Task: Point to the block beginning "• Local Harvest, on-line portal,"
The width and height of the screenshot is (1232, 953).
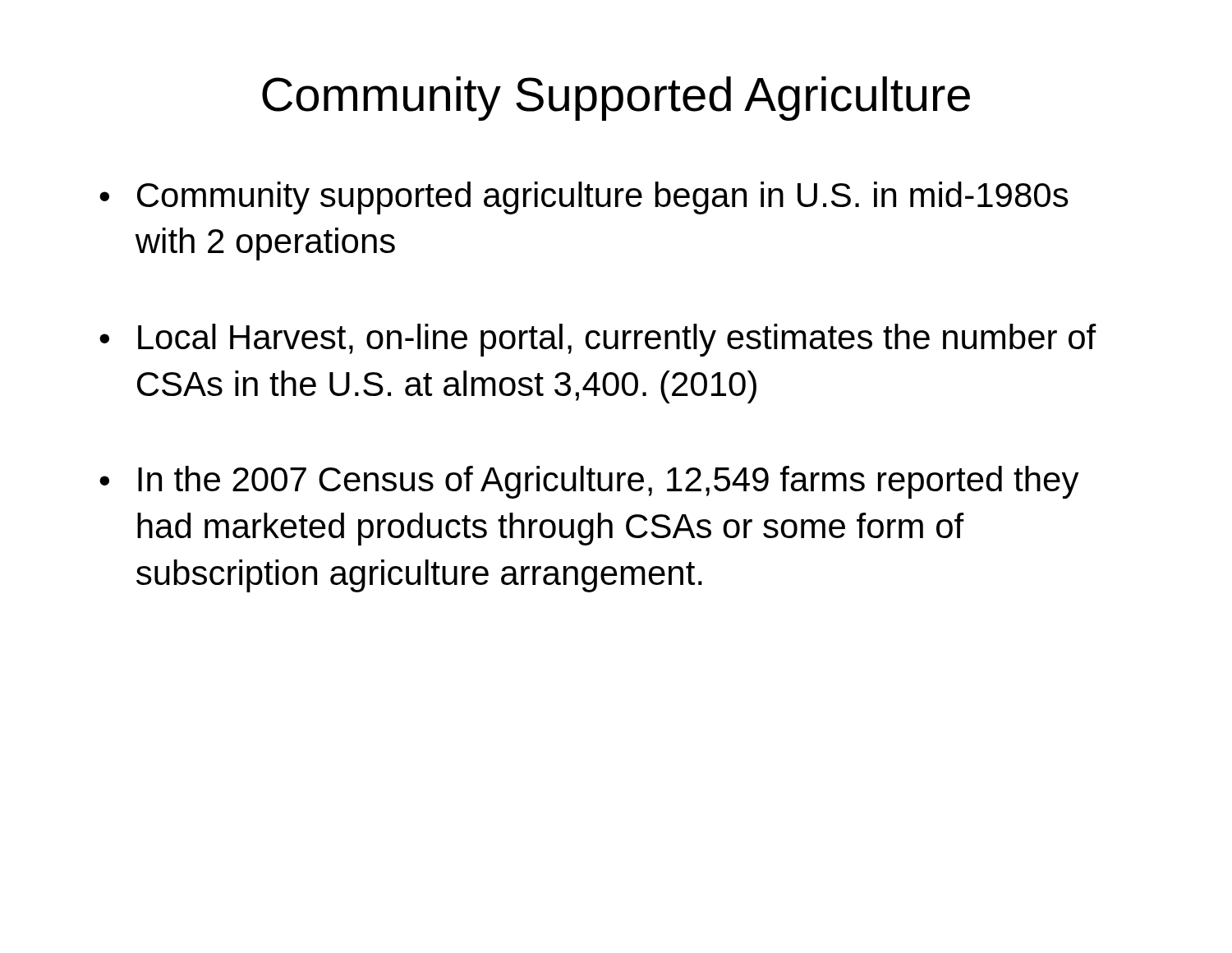Action: point(616,361)
